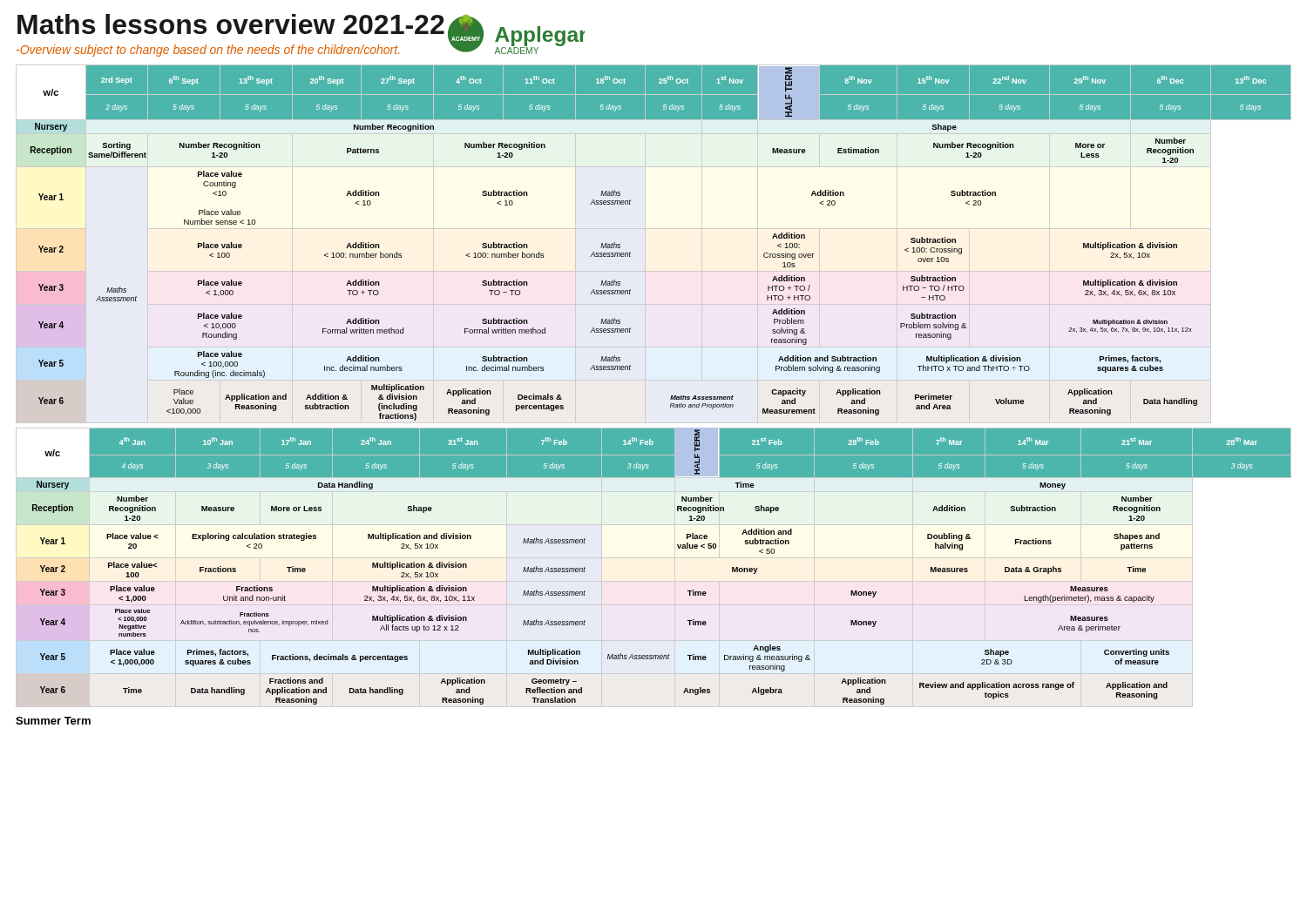Locate the table with the text "Angles Drawing & measuring &"
The image size is (1307, 924).
pos(654,567)
